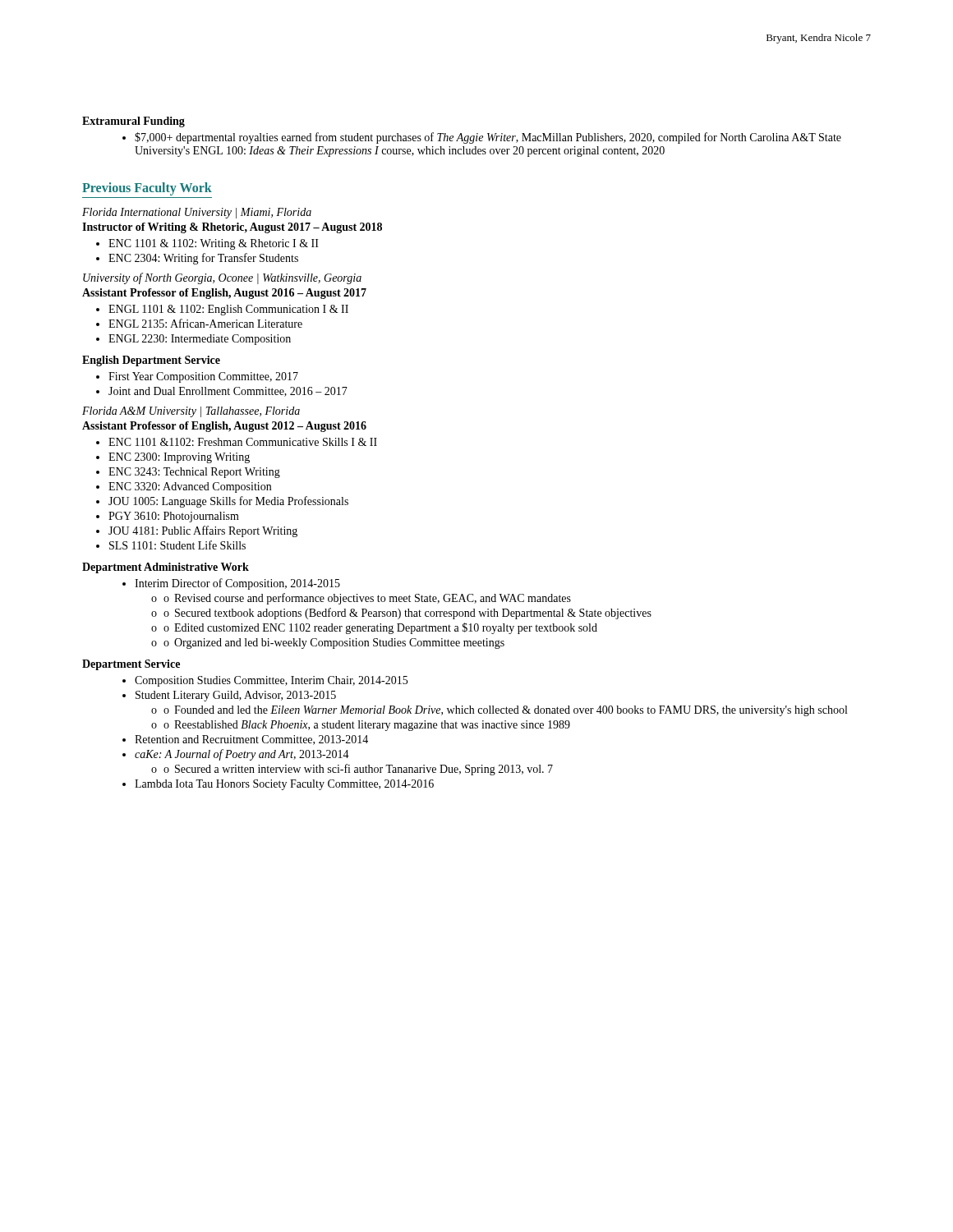
Task: Find the section header with the text "English Department Service"
Action: (151, 360)
